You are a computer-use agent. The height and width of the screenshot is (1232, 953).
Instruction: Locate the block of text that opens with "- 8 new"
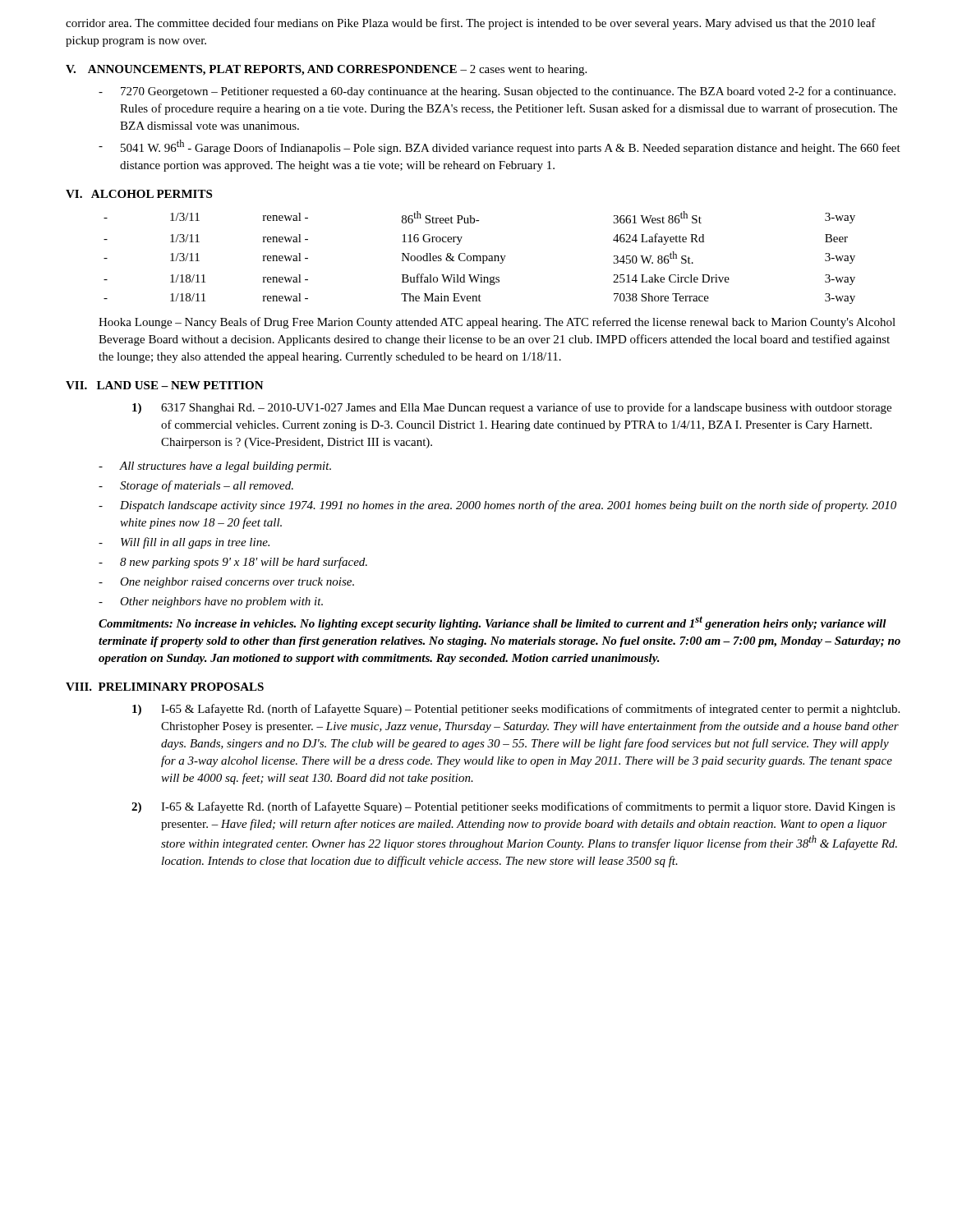point(233,563)
